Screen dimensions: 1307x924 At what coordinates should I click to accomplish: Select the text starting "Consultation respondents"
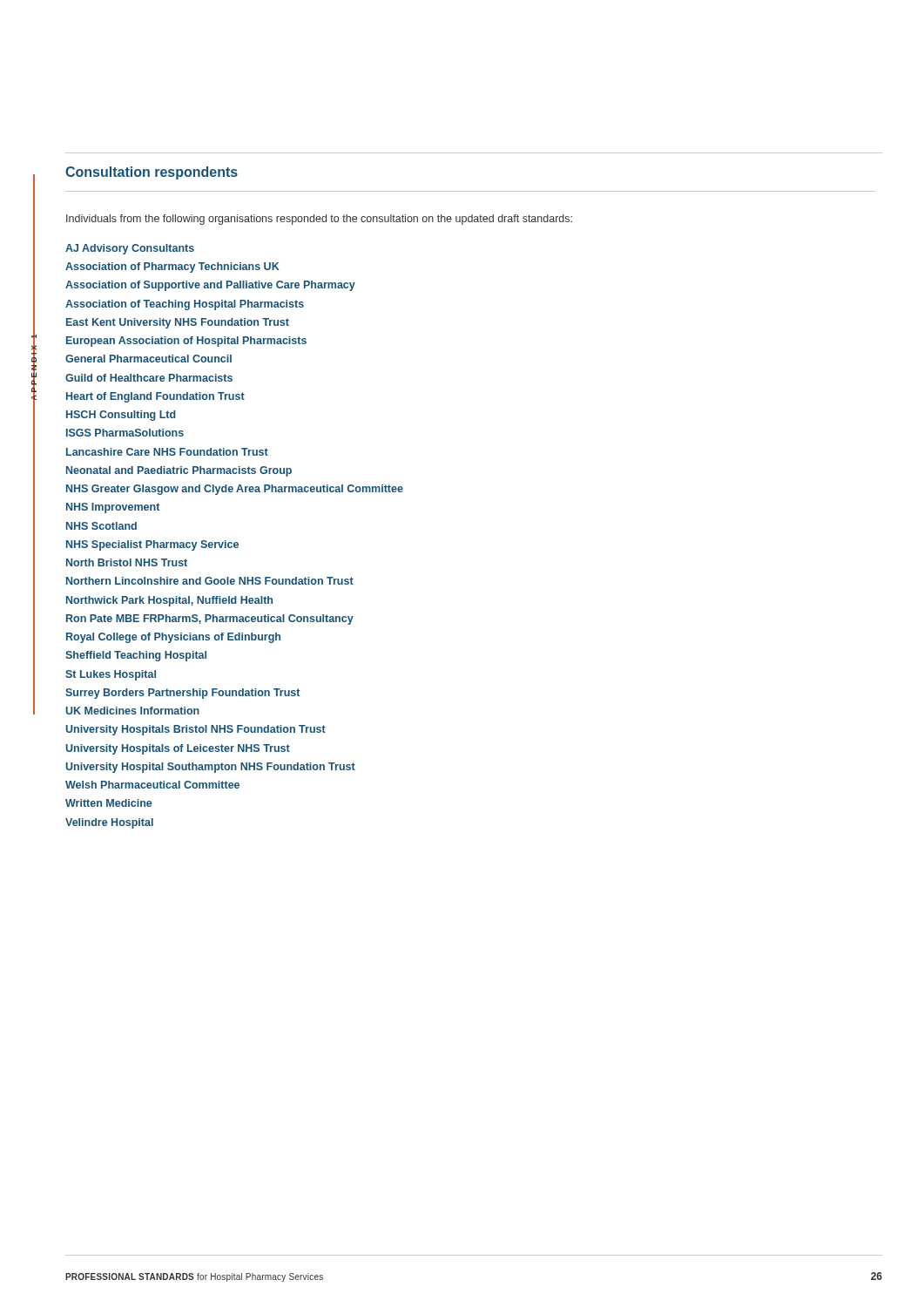tap(152, 173)
